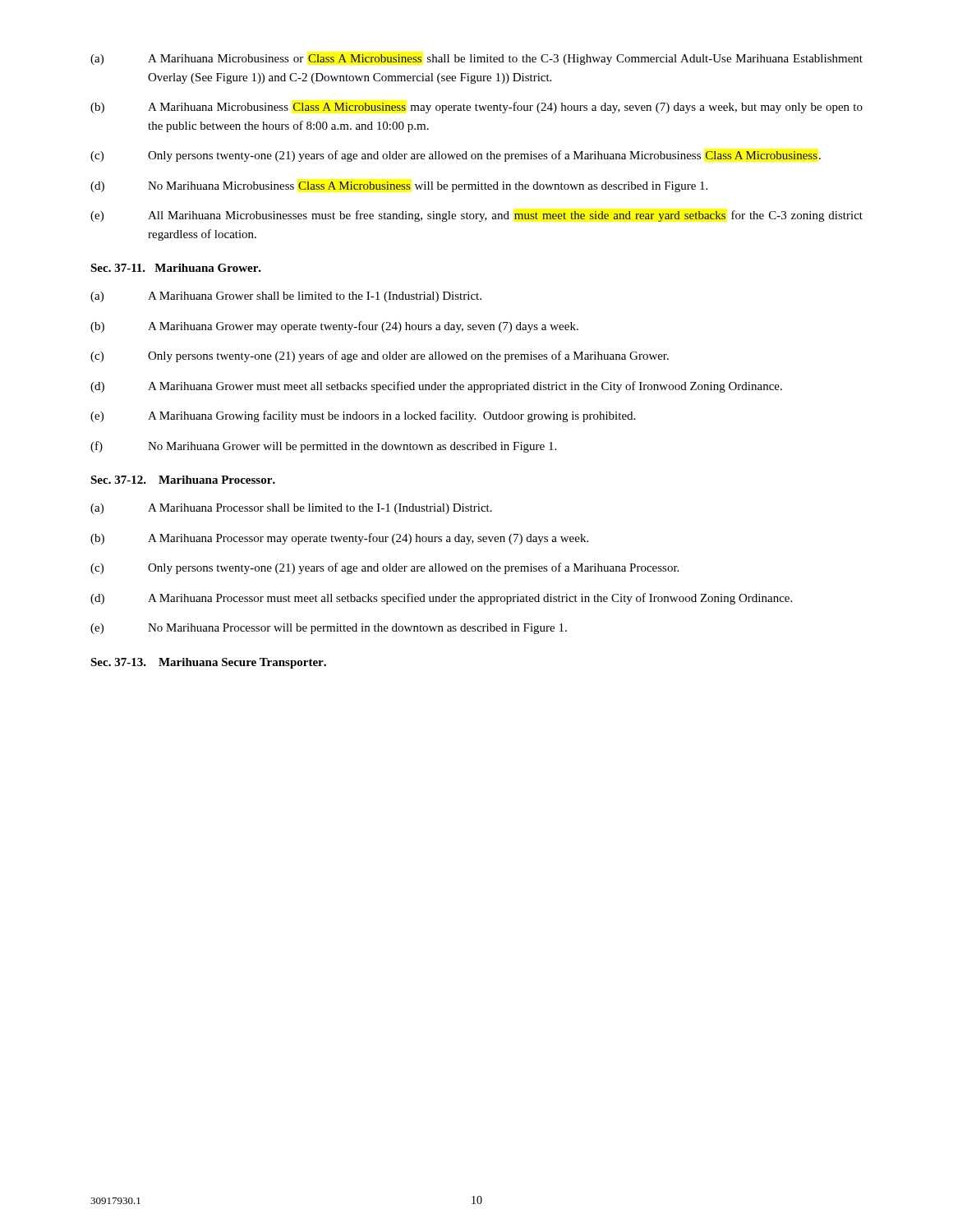Find "Sec. 37-13. Marihuana Secure Transporter." on this page

point(208,662)
